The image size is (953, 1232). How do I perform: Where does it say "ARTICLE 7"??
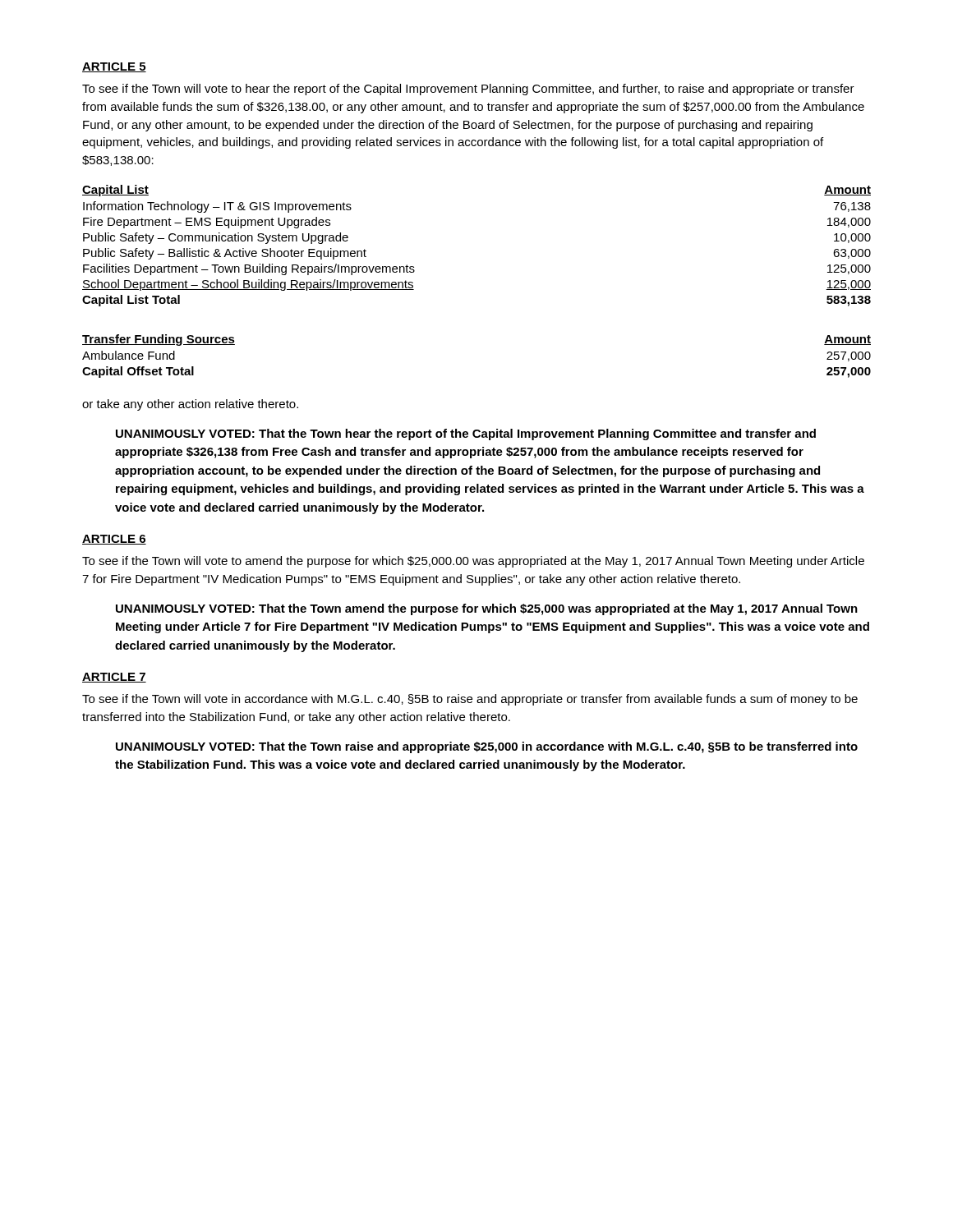[x=114, y=676]
